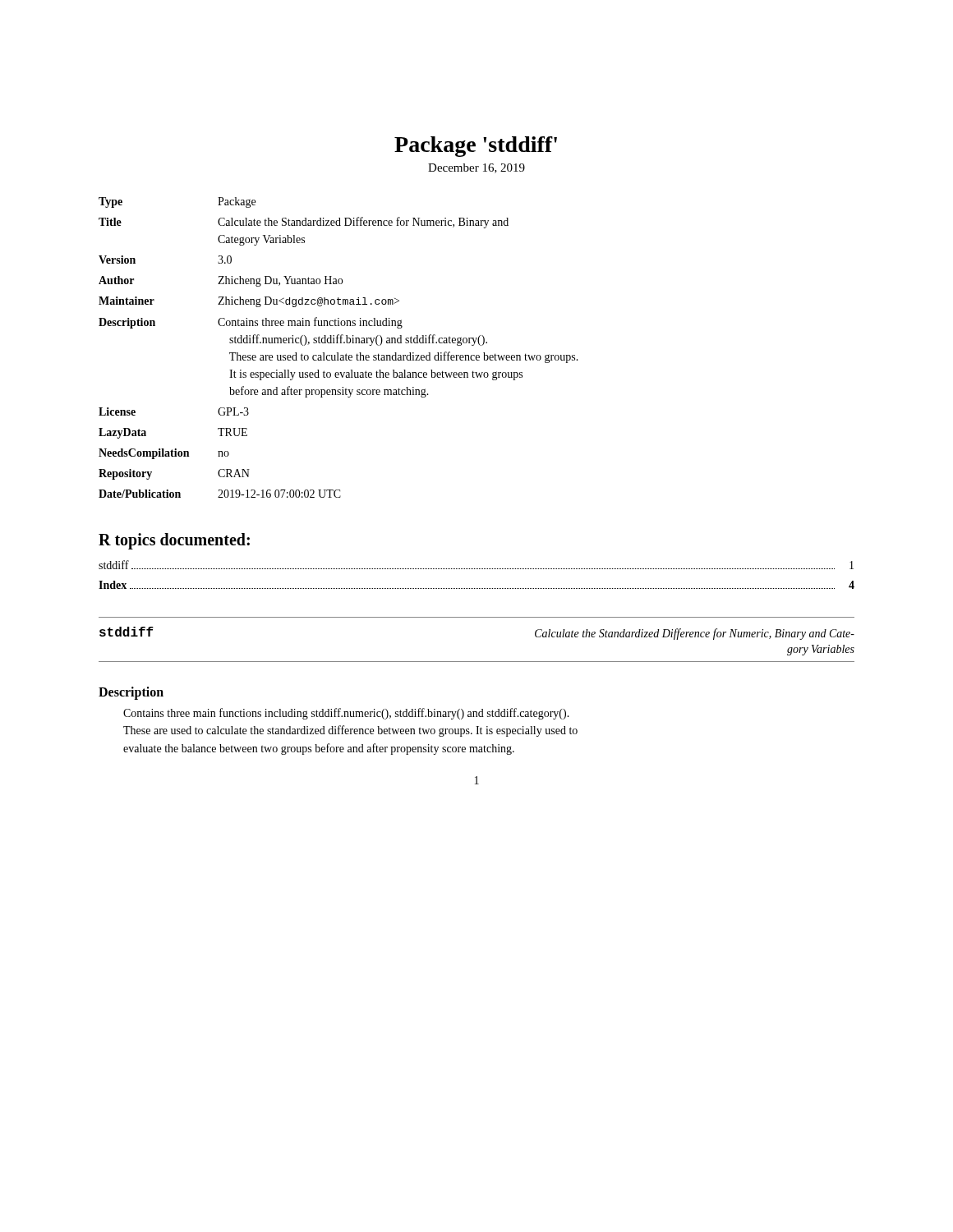Find the block starting "stddiff Calculate the Standardized Difference for"

coord(127,634)
